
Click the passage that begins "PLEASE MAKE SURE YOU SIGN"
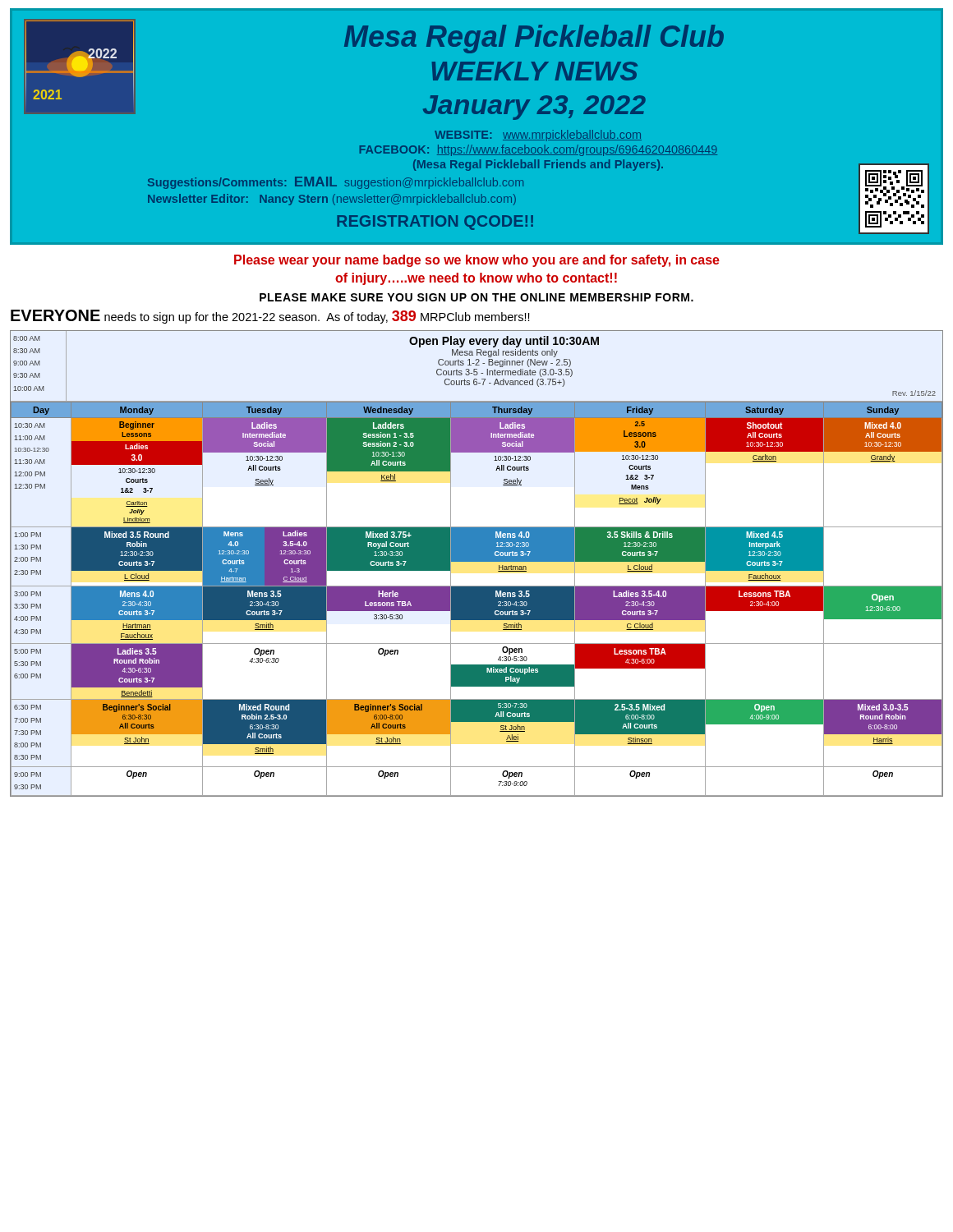pos(476,297)
